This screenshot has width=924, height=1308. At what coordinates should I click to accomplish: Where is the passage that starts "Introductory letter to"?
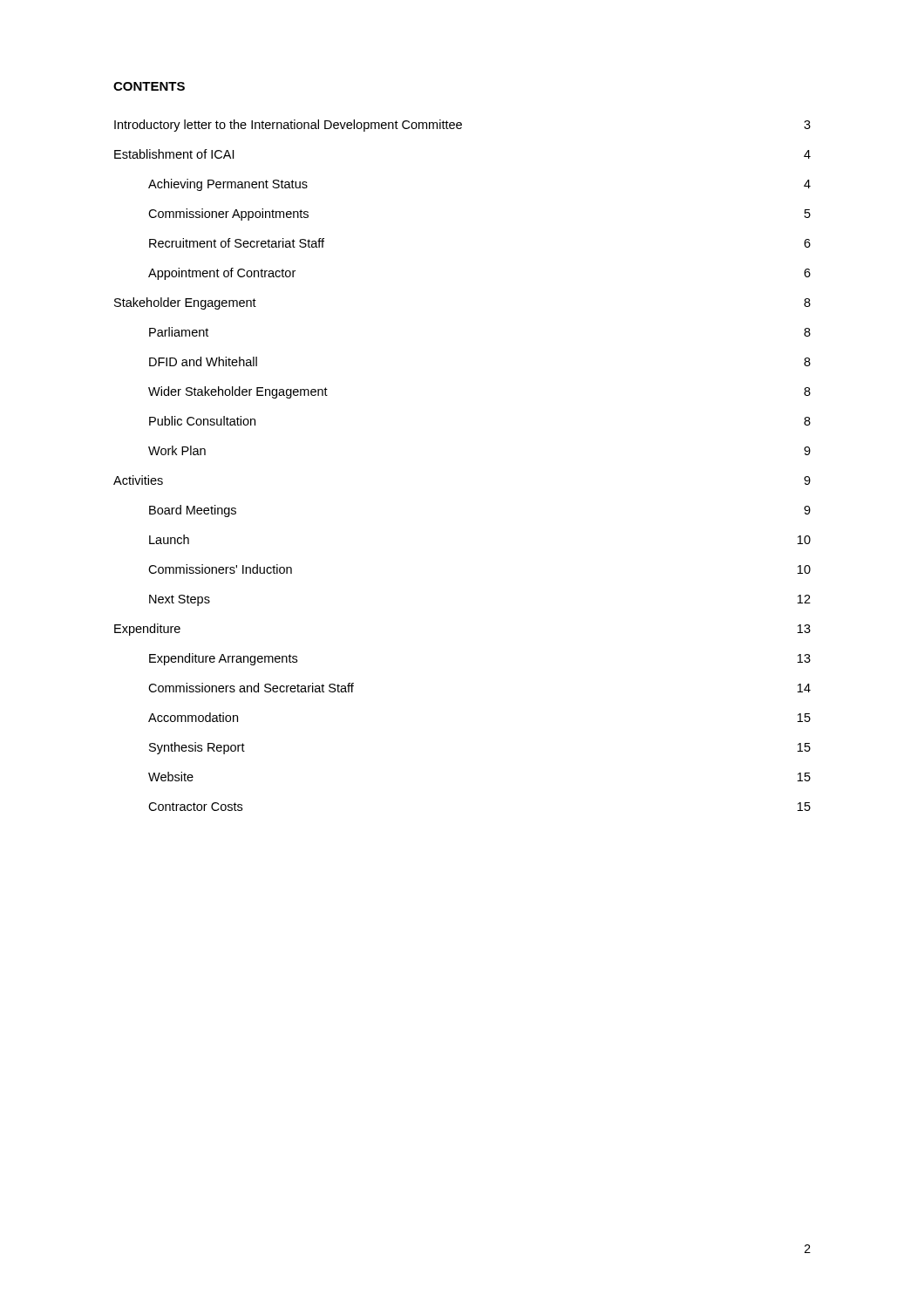tap(462, 125)
